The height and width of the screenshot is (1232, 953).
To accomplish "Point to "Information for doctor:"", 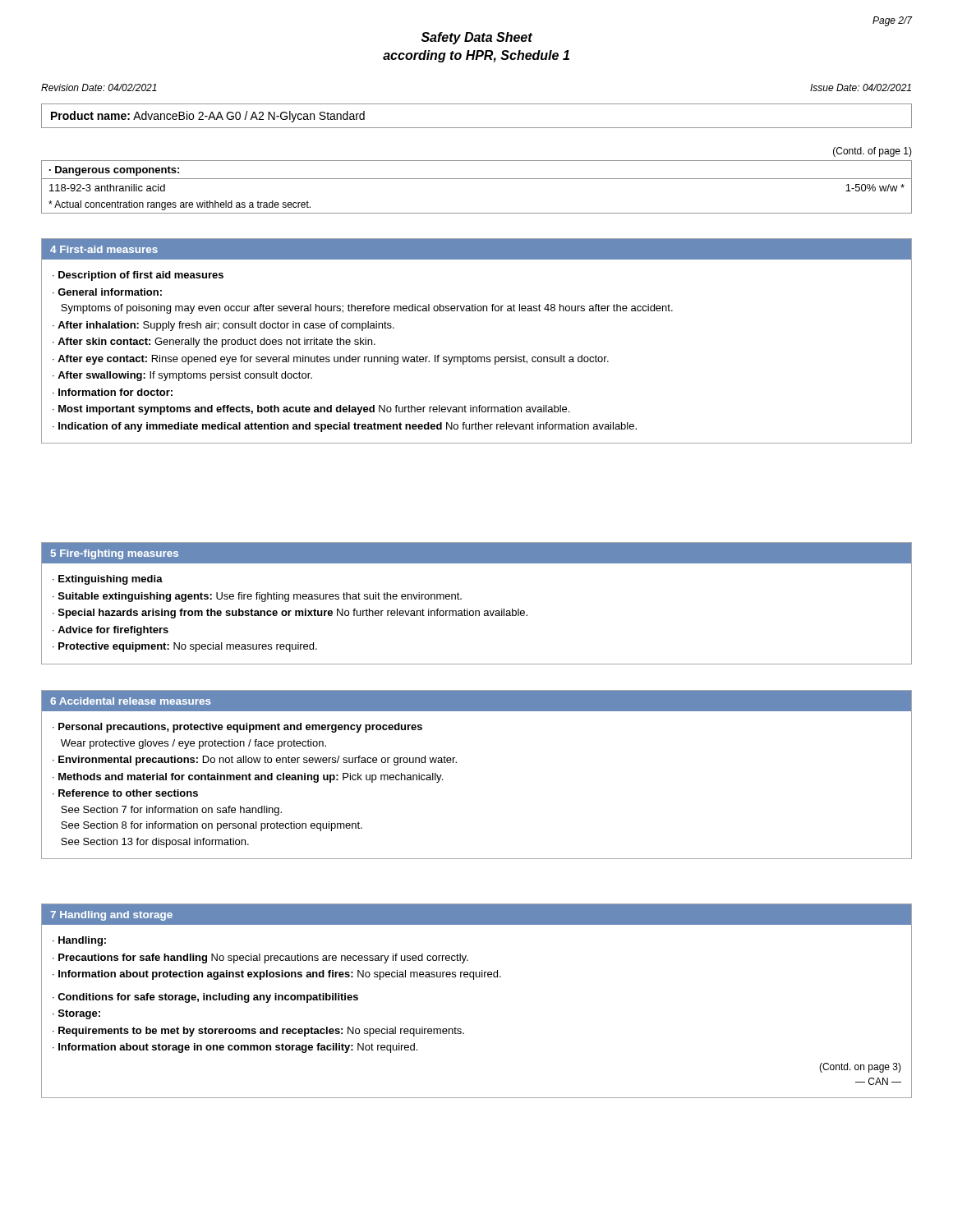I will [x=116, y=392].
